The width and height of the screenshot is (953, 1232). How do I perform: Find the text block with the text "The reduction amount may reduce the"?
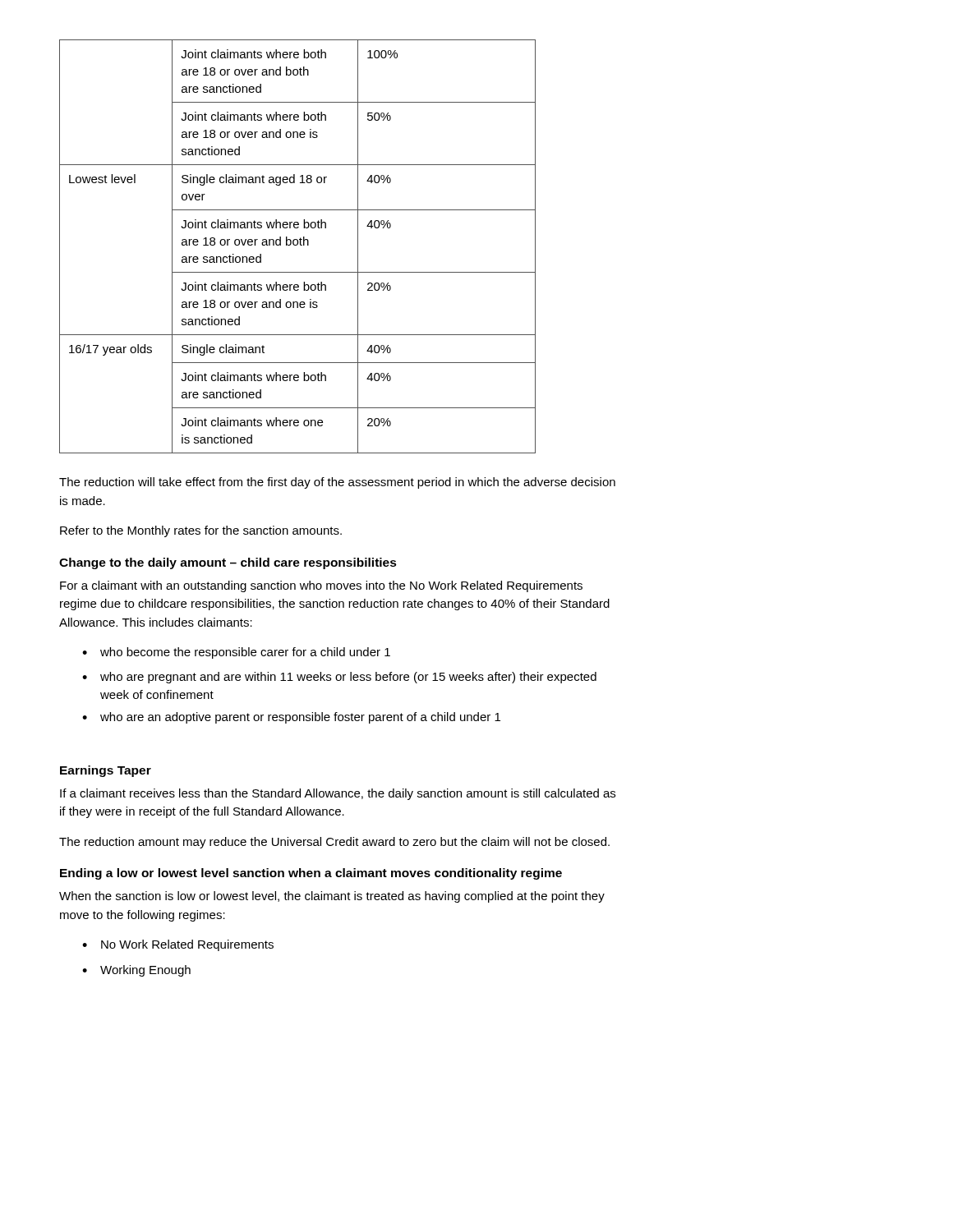pos(335,841)
